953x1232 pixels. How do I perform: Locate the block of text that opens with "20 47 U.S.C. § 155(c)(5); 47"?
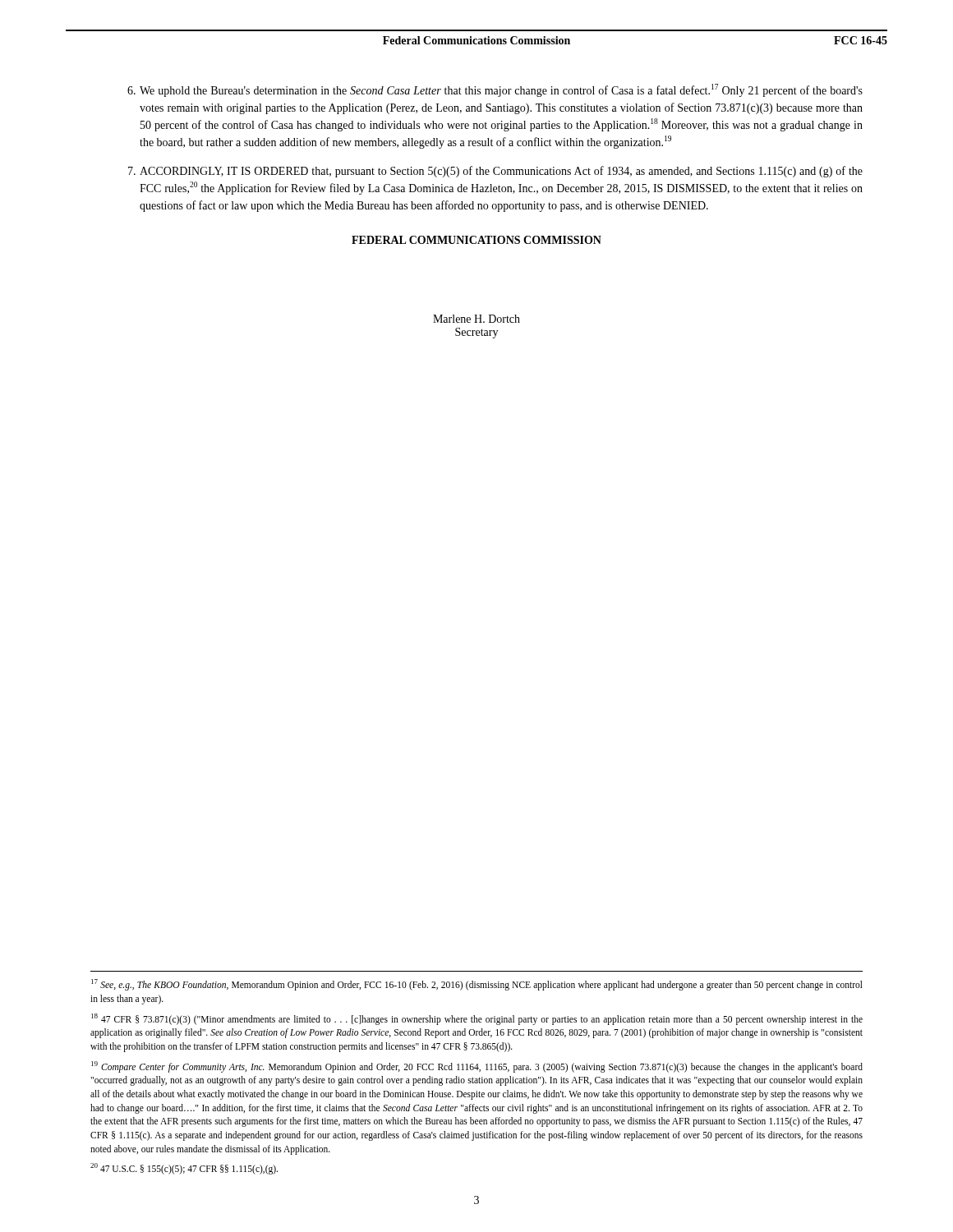(x=184, y=1168)
